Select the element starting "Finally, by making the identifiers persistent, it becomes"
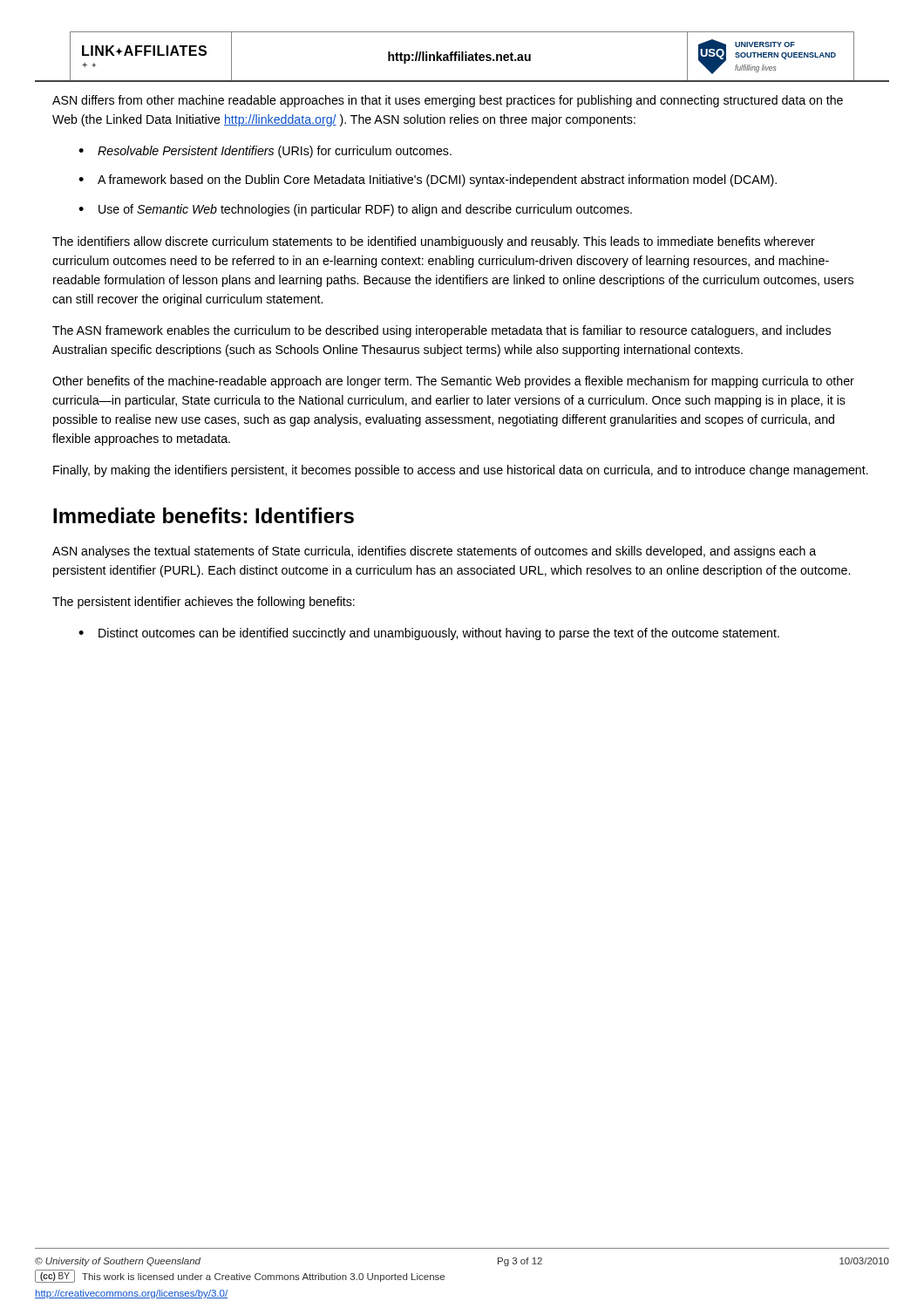924x1308 pixels. click(461, 470)
